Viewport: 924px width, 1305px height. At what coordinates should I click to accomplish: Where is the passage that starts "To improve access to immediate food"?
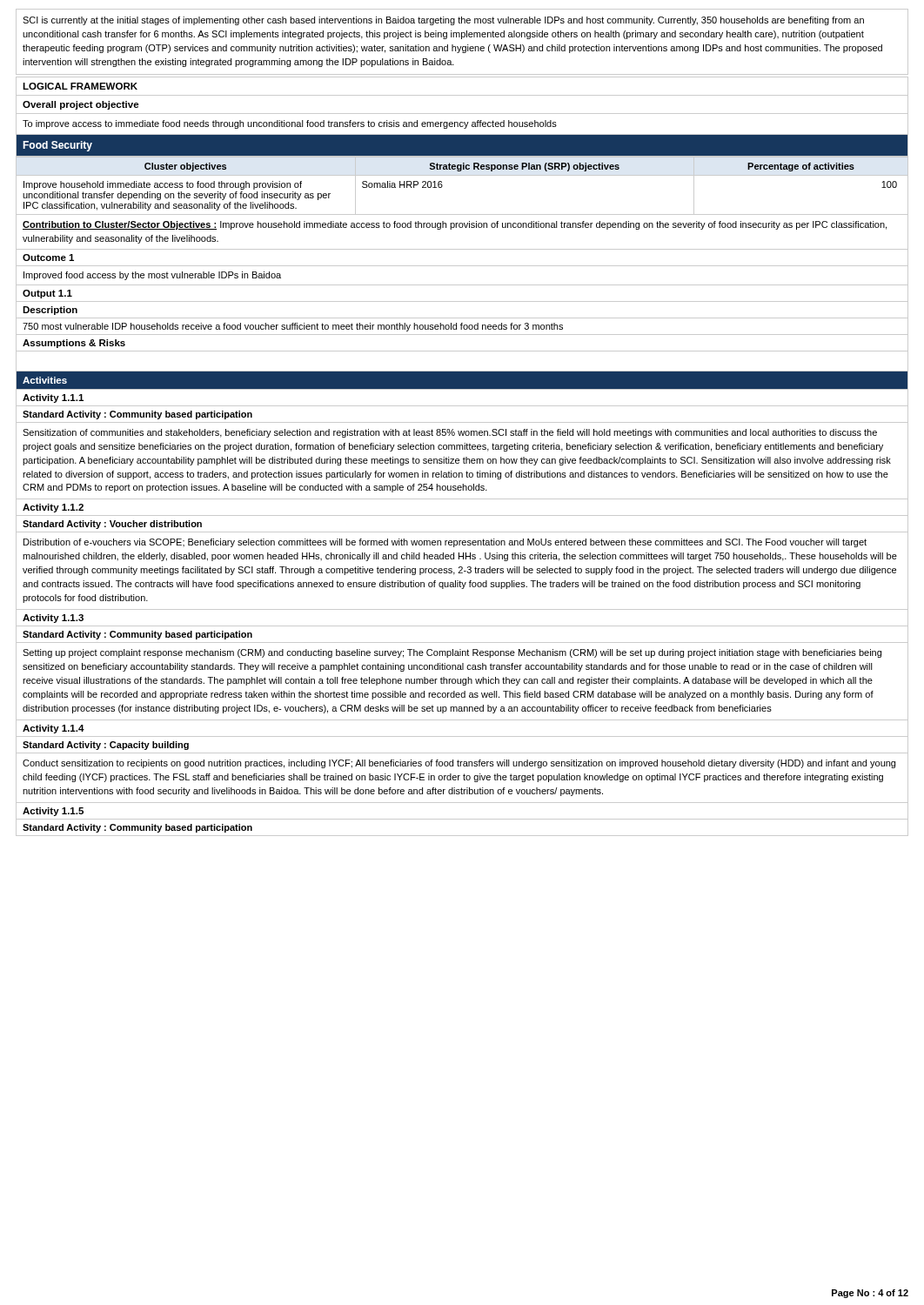point(290,123)
